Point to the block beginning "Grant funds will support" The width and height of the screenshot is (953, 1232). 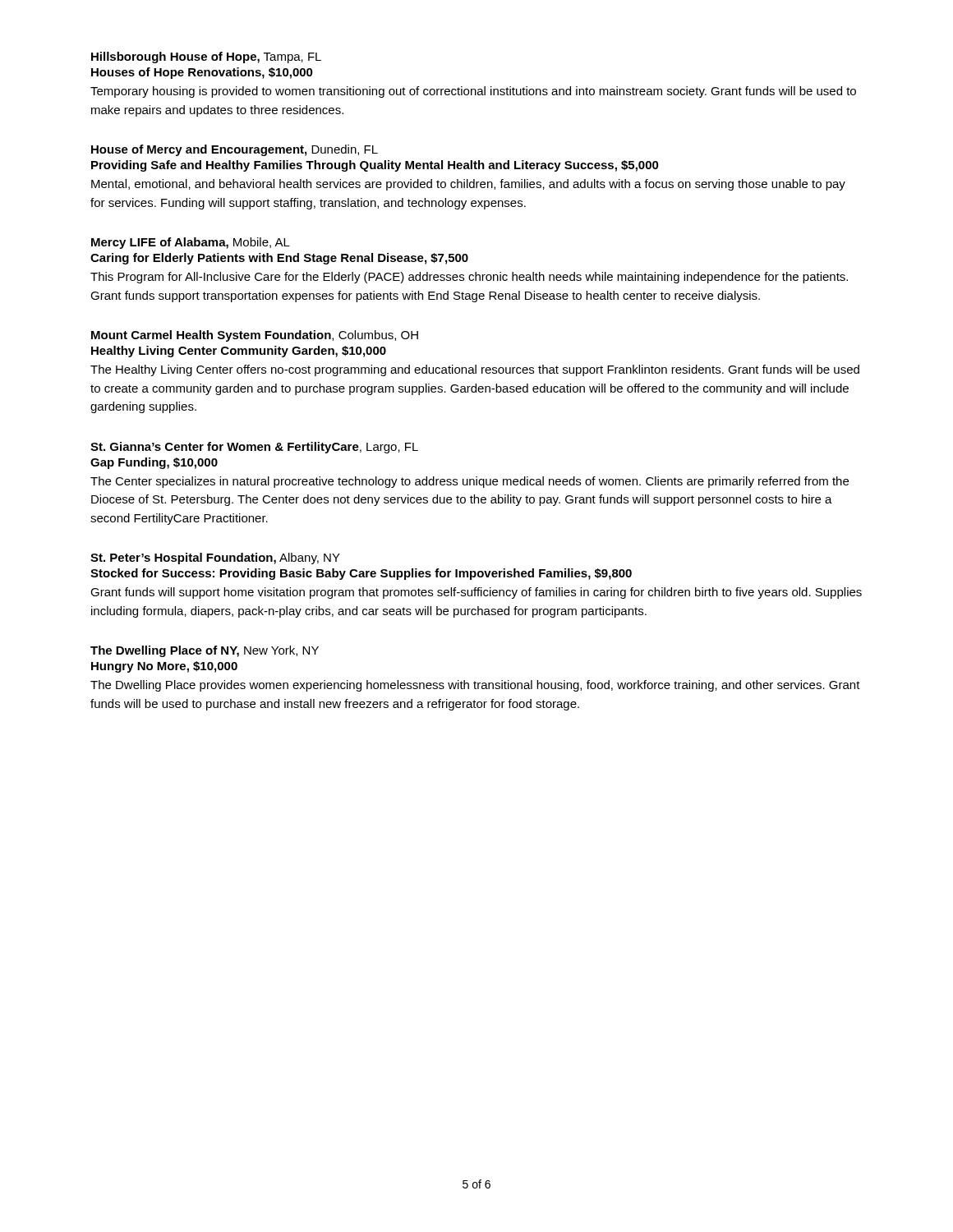coord(476,601)
